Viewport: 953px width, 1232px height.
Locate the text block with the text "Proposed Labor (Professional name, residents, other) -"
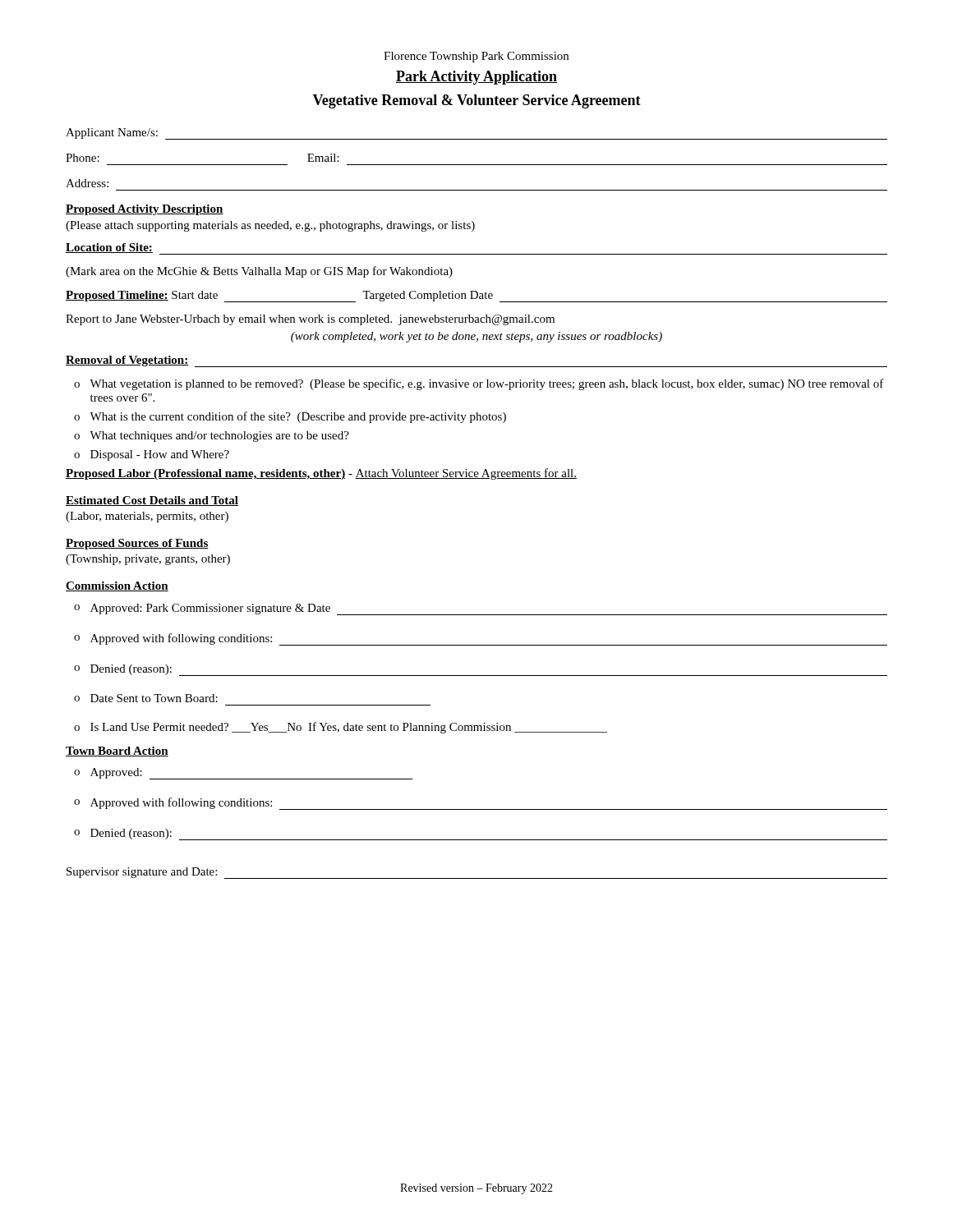pos(321,473)
